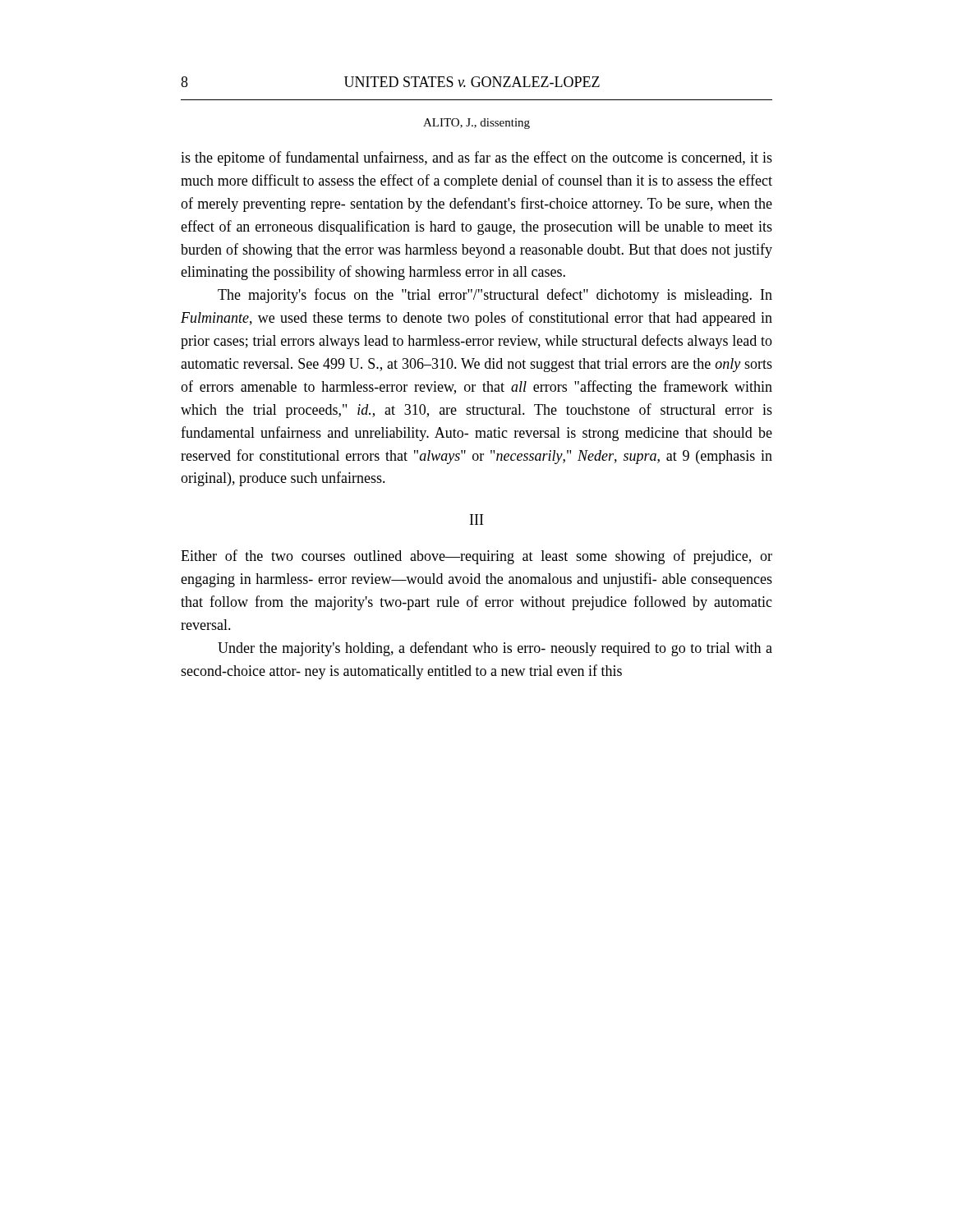Select the block starting "ALITO, J., dissenting"
Viewport: 953px width, 1232px height.
(476, 122)
